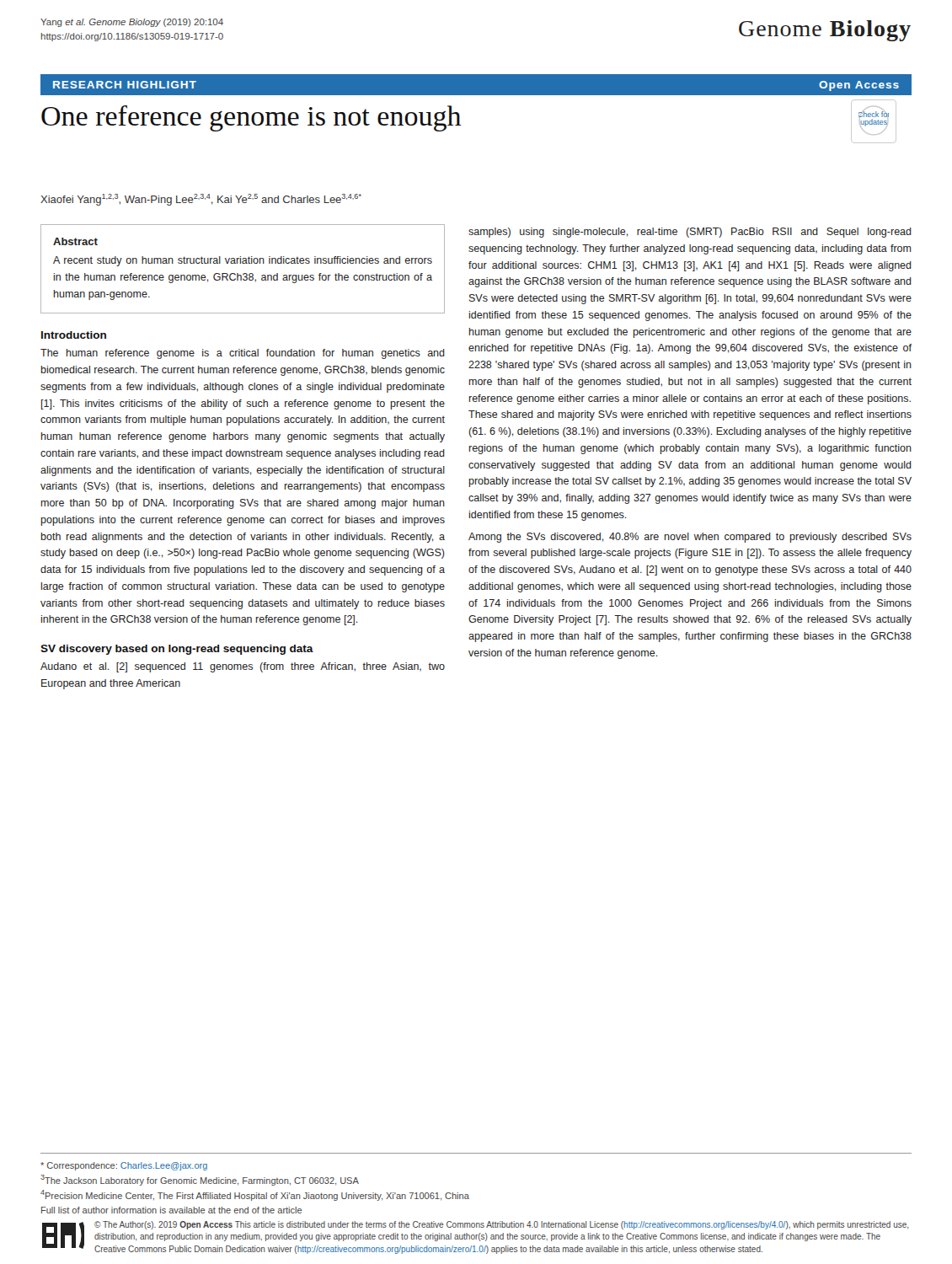Find the section header on this page that starts "SV discovery based on long-read"
The height and width of the screenshot is (1264, 952).
(x=177, y=648)
